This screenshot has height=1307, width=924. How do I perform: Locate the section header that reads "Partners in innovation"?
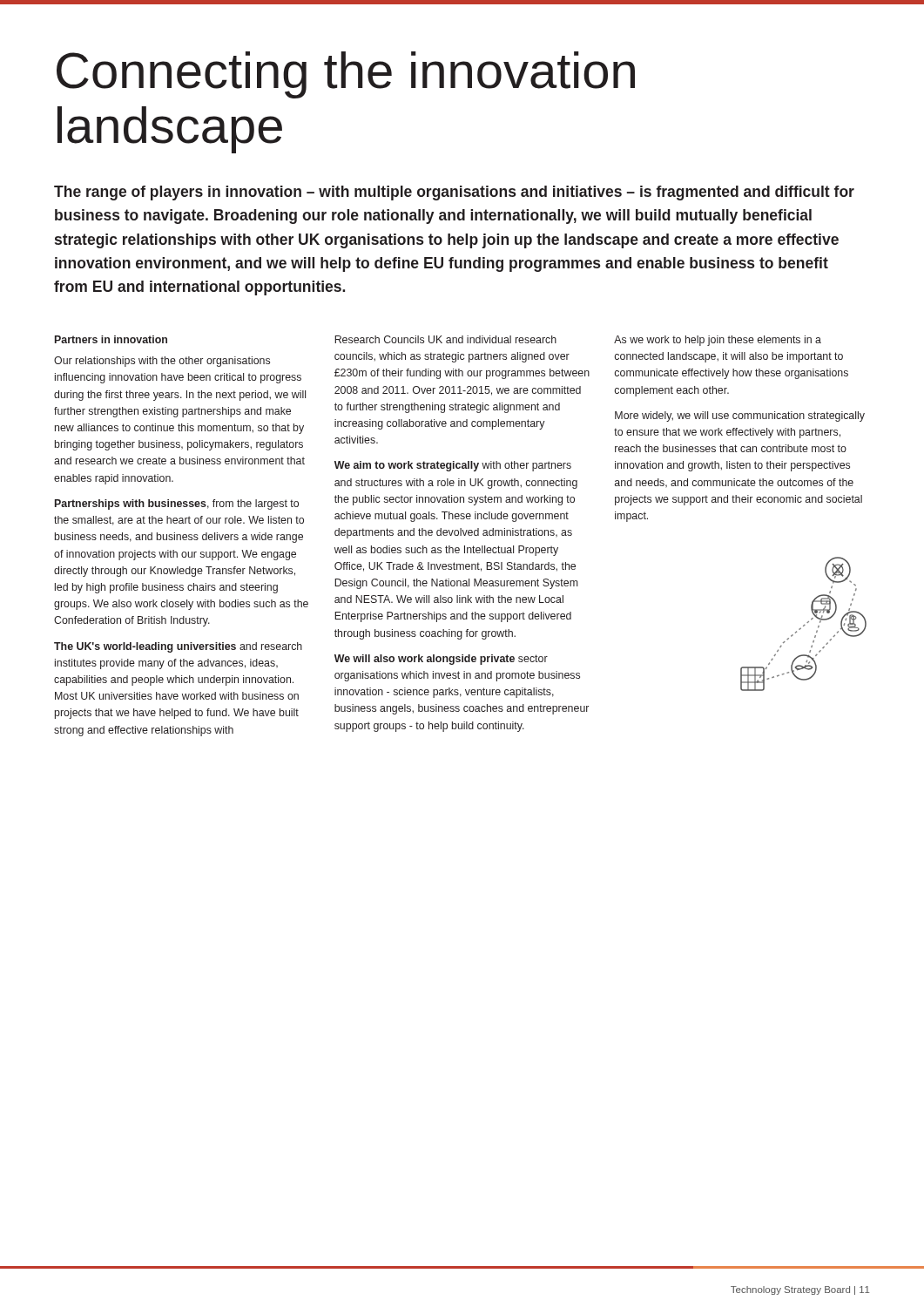click(111, 340)
